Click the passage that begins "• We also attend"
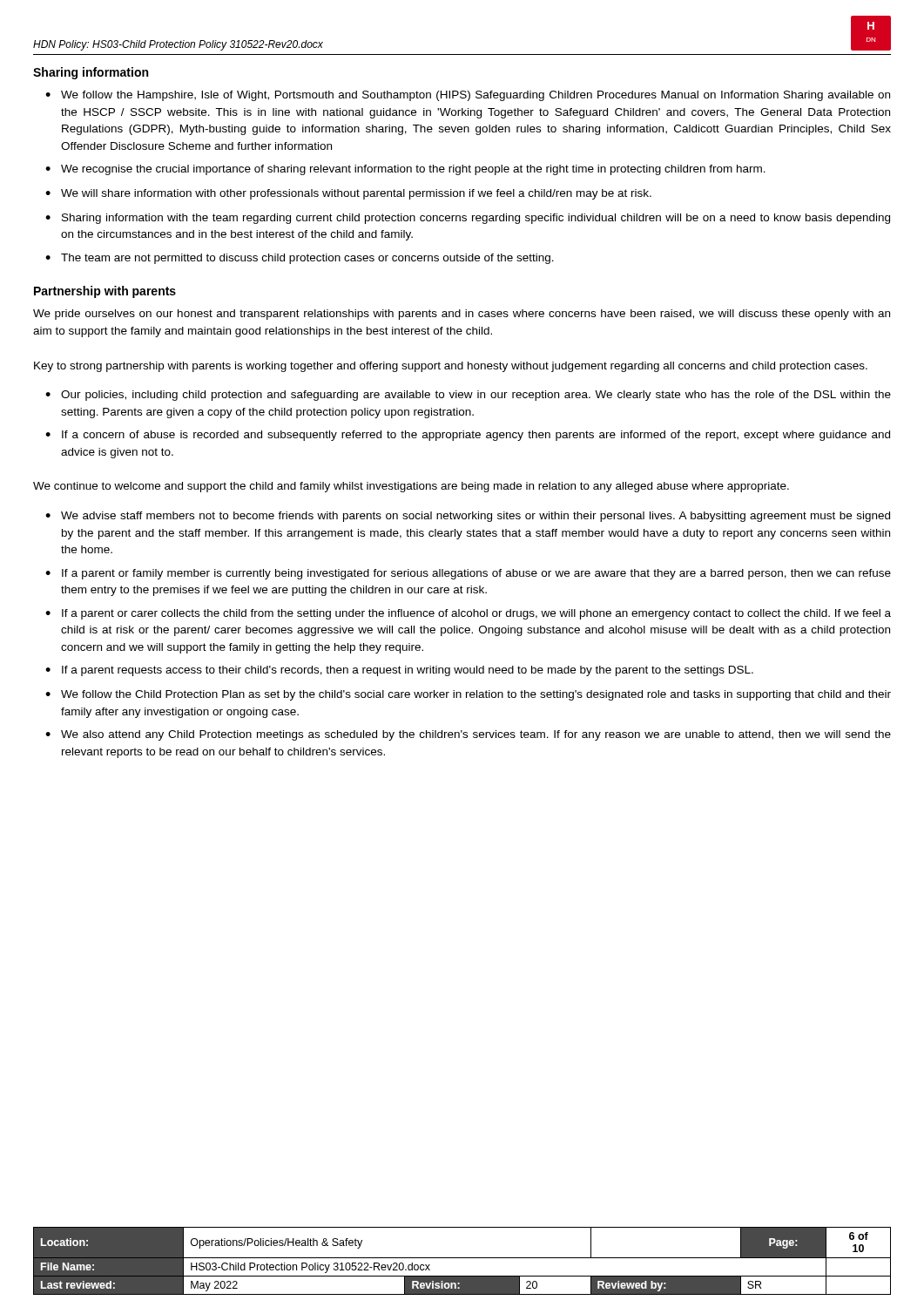 pos(462,743)
